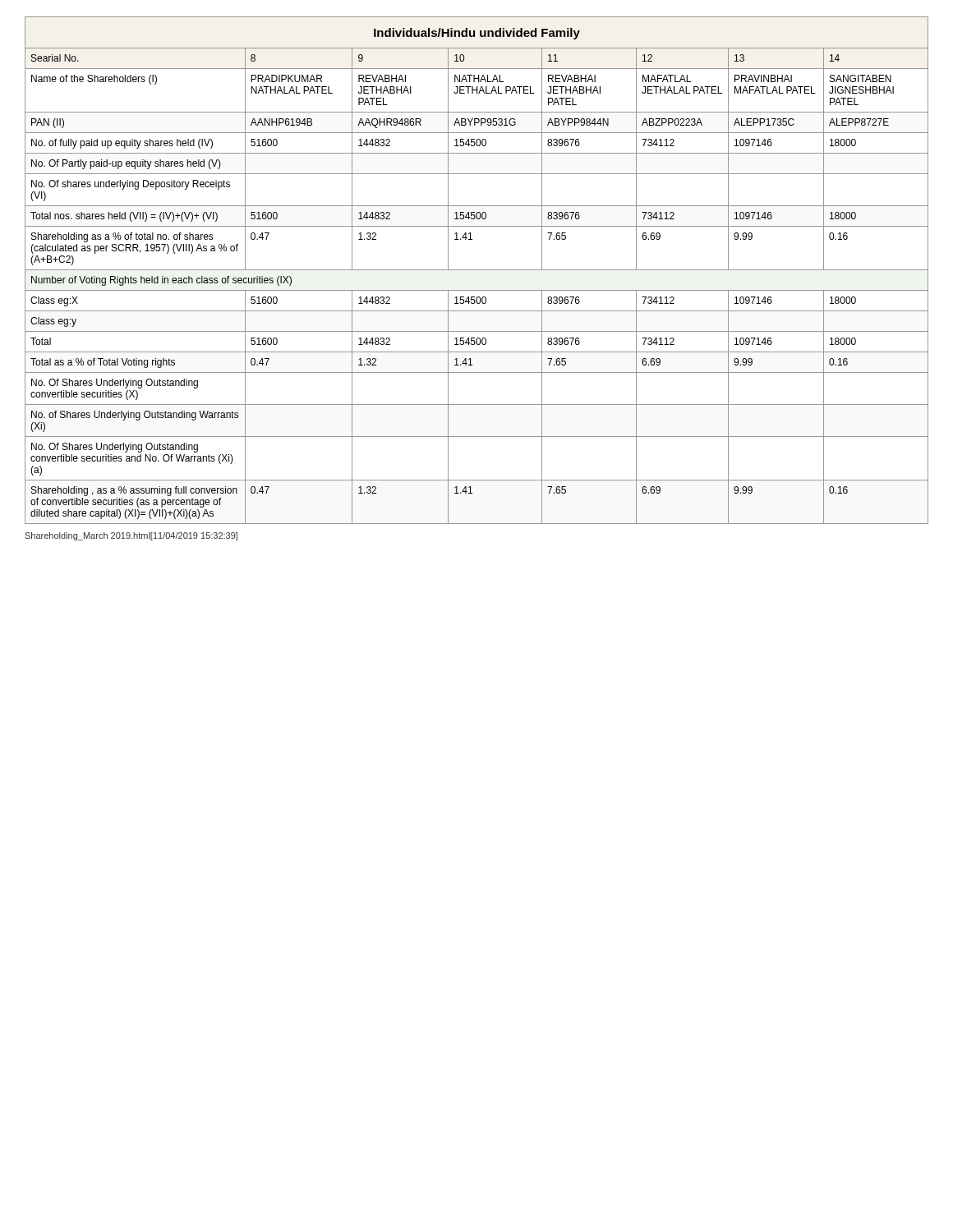Select the table that reads "Total as a % of"
953x1232 pixels.
(476, 270)
